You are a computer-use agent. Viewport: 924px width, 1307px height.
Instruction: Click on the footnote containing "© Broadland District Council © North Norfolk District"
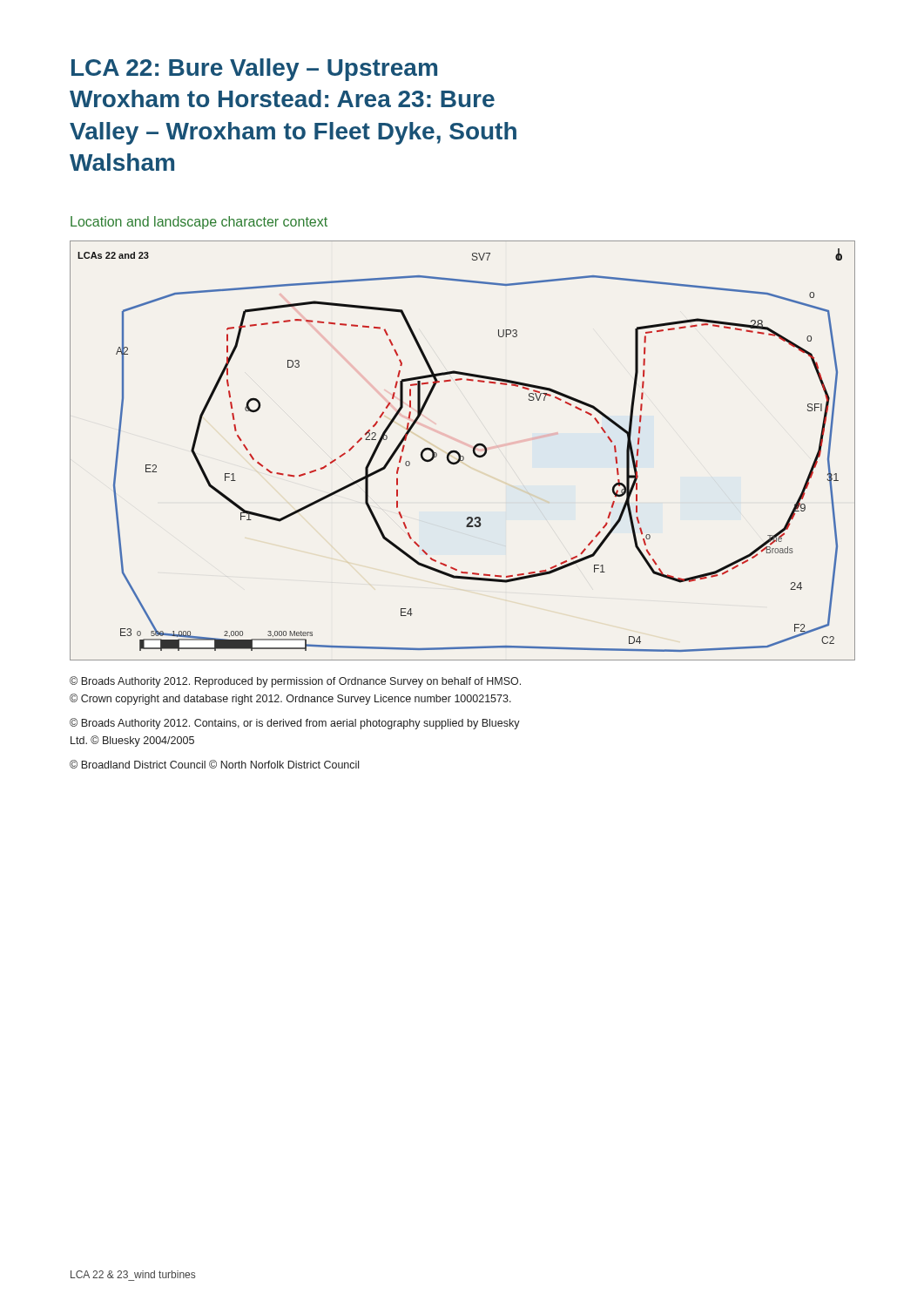(215, 765)
